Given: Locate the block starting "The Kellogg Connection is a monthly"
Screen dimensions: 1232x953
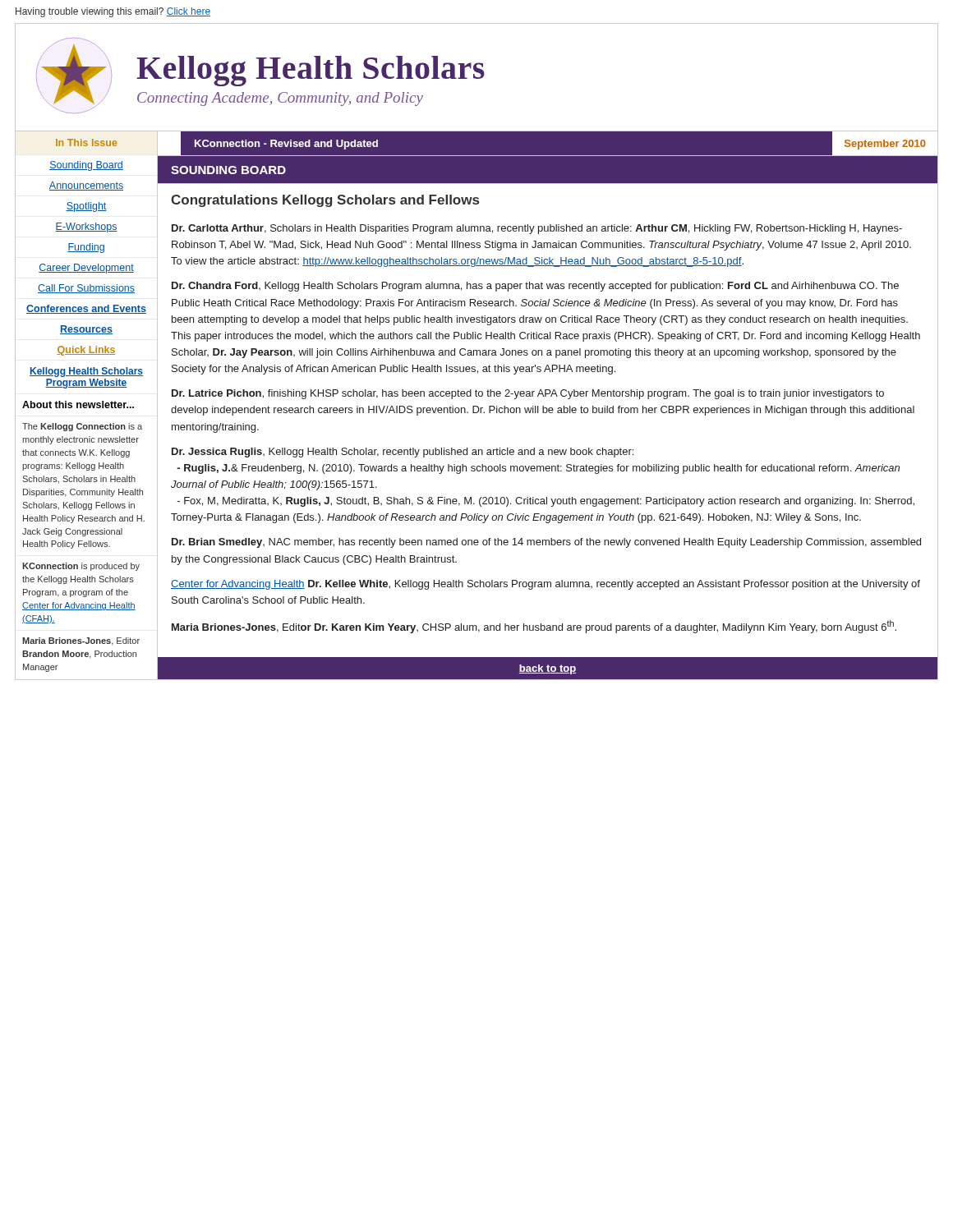Looking at the screenshot, I should click(x=84, y=485).
